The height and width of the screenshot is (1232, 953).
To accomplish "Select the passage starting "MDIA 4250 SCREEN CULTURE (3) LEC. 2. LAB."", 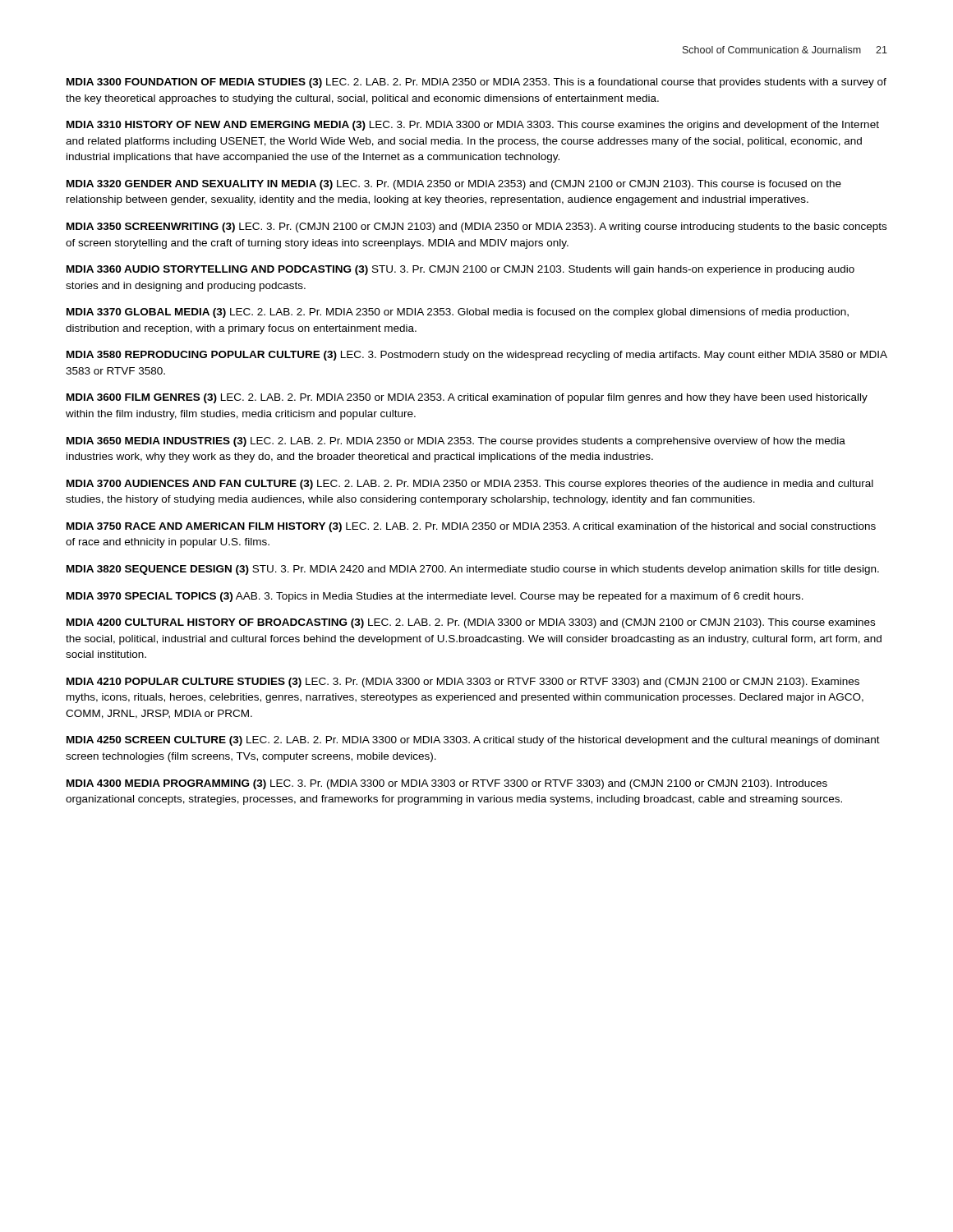I will [x=473, y=748].
